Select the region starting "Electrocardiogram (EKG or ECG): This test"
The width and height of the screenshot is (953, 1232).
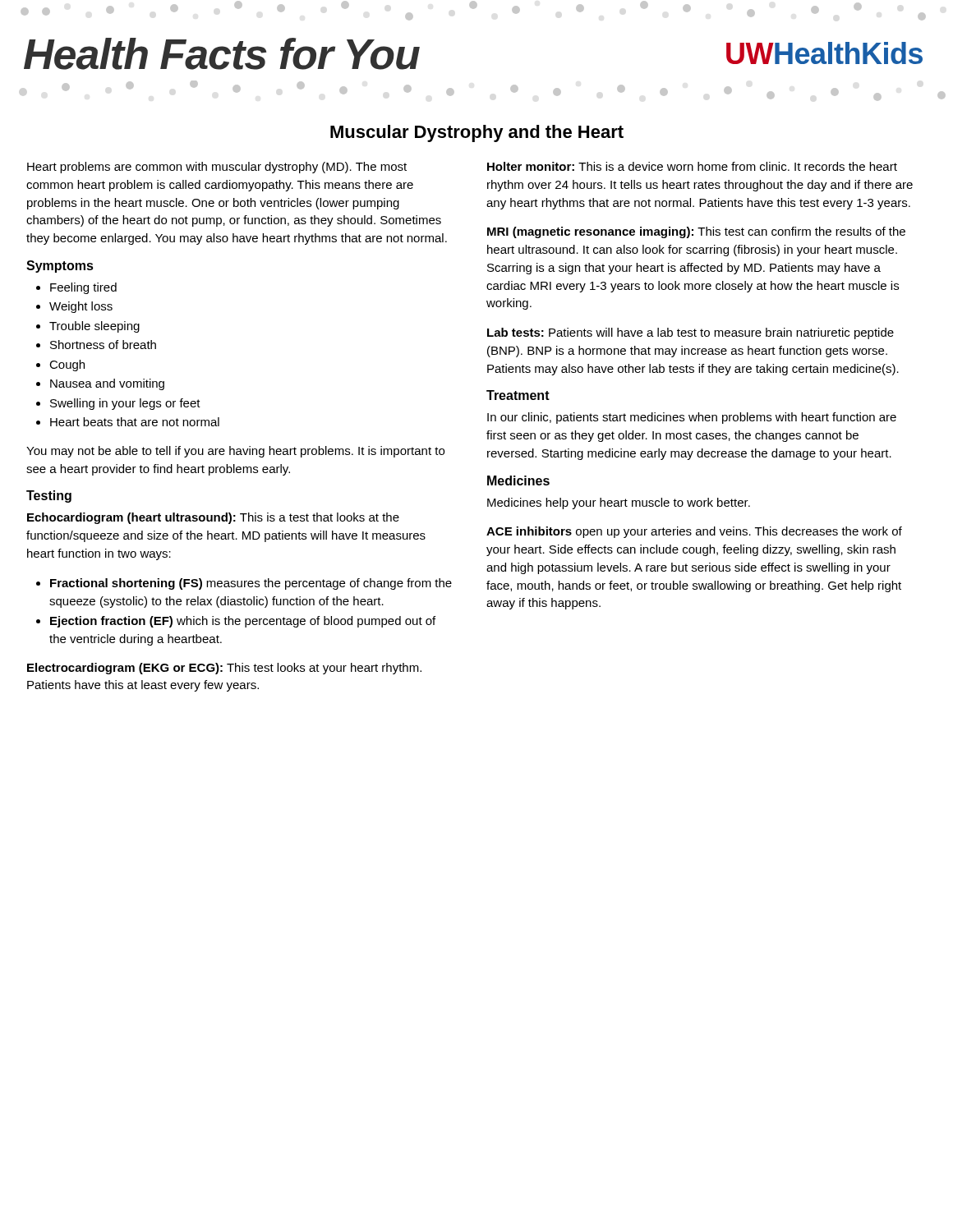coord(224,676)
